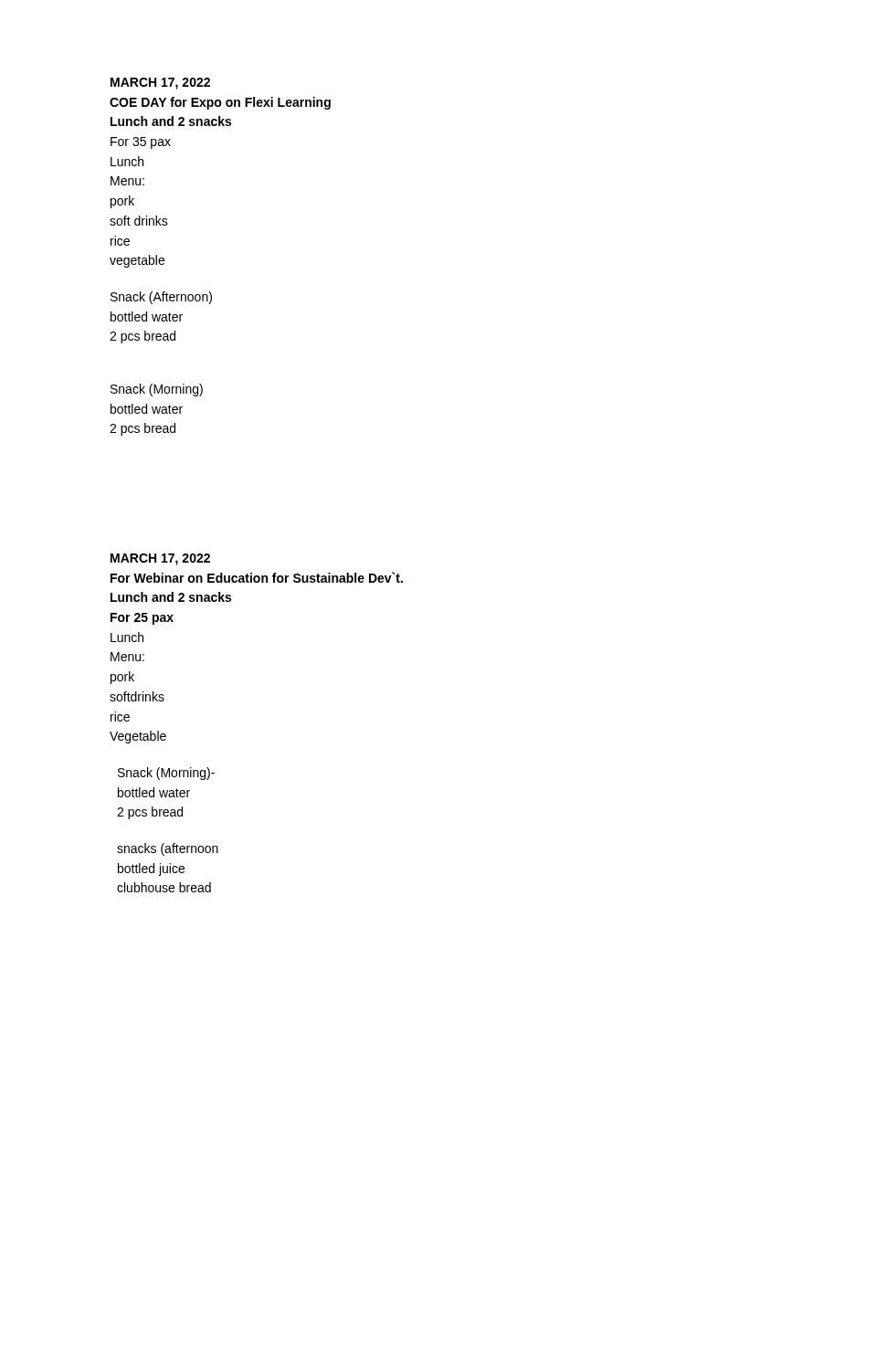Find the text block containing "Snack (Morning)- bottled water"
Screen dimensions: 1370x896
coord(166,774)
